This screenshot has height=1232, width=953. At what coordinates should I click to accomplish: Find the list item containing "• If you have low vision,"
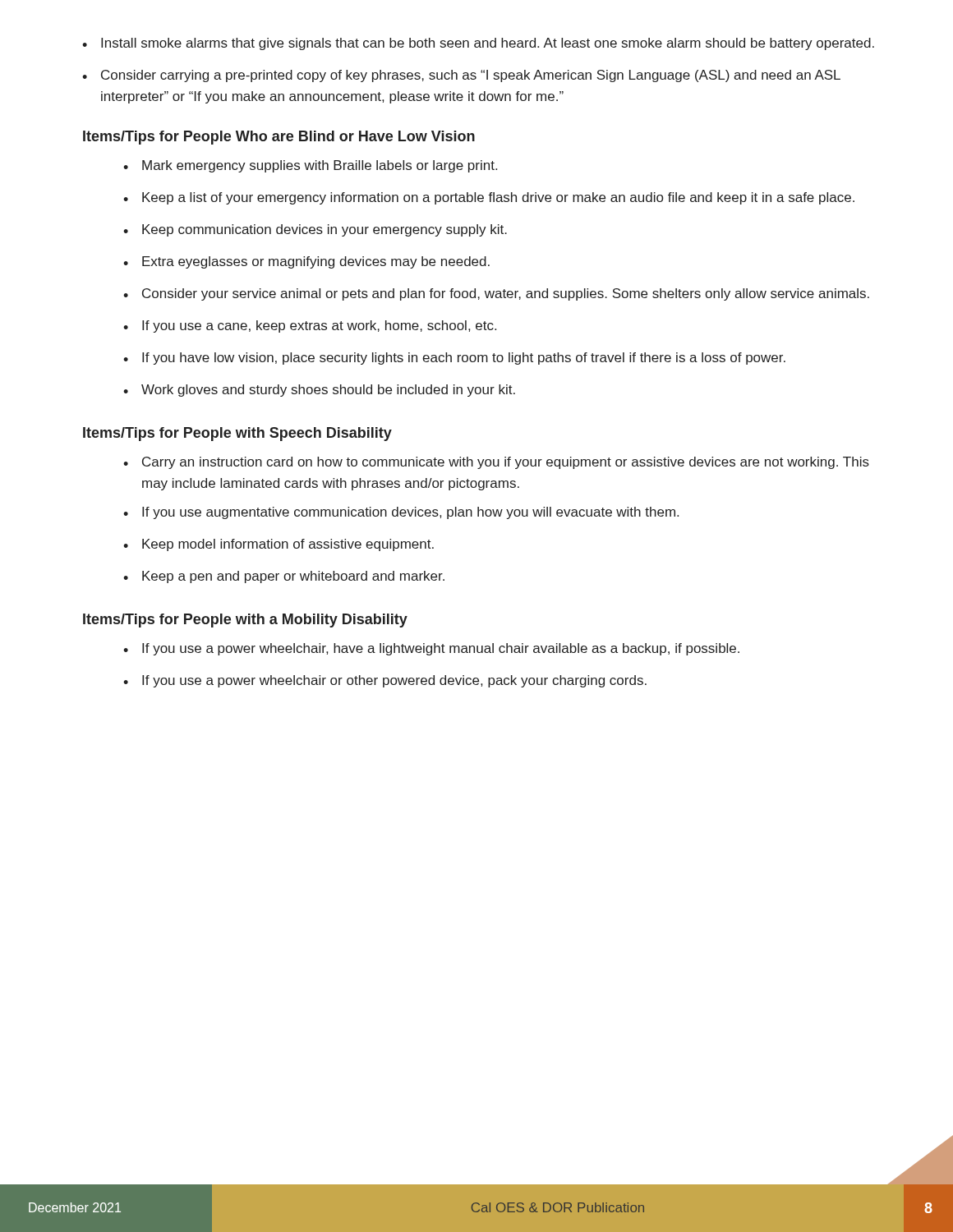coord(505,359)
